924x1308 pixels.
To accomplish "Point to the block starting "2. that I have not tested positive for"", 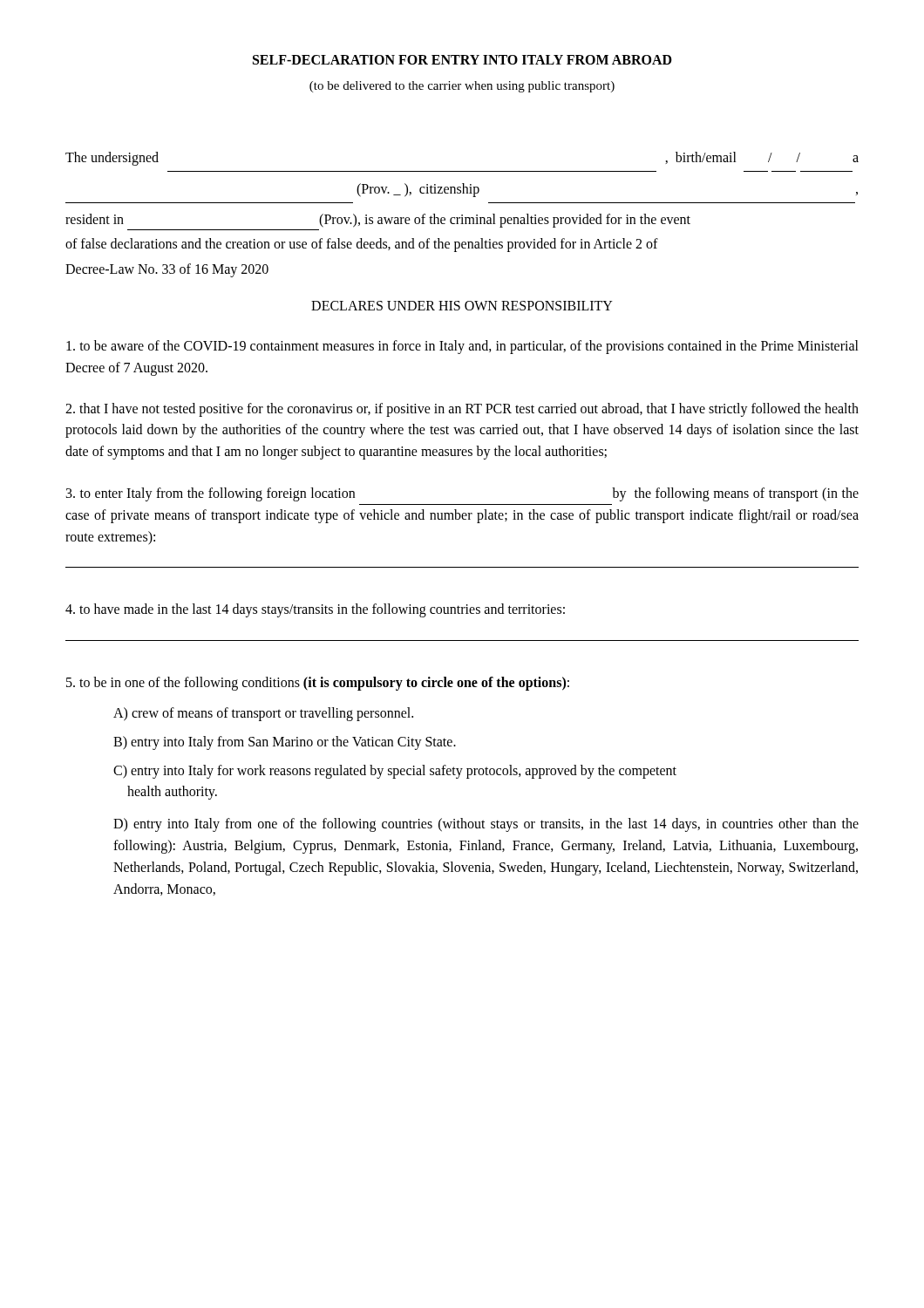I will click(x=462, y=430).
